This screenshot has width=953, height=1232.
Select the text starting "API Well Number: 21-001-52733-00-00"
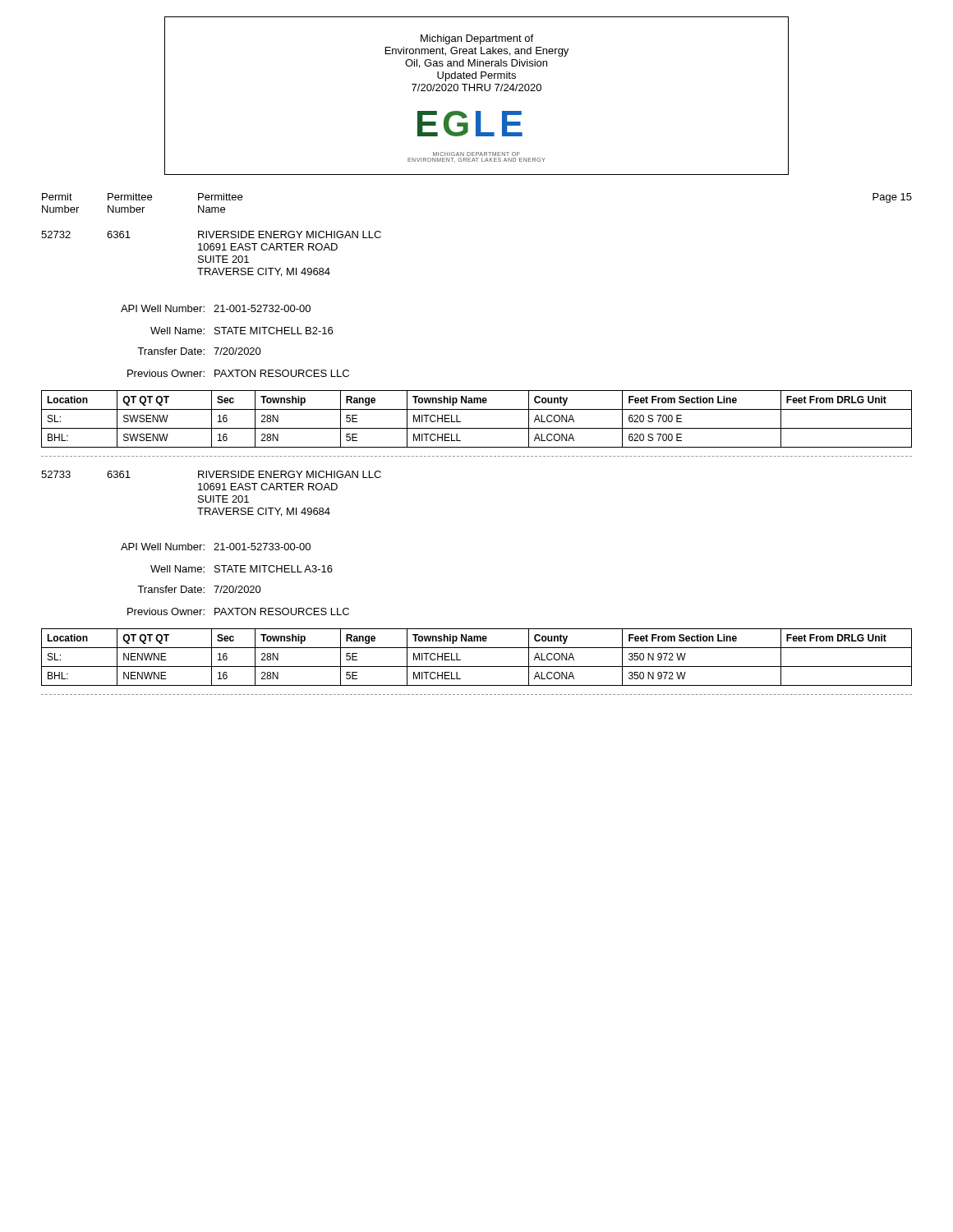pyautogui.click(x=176, y=547)
